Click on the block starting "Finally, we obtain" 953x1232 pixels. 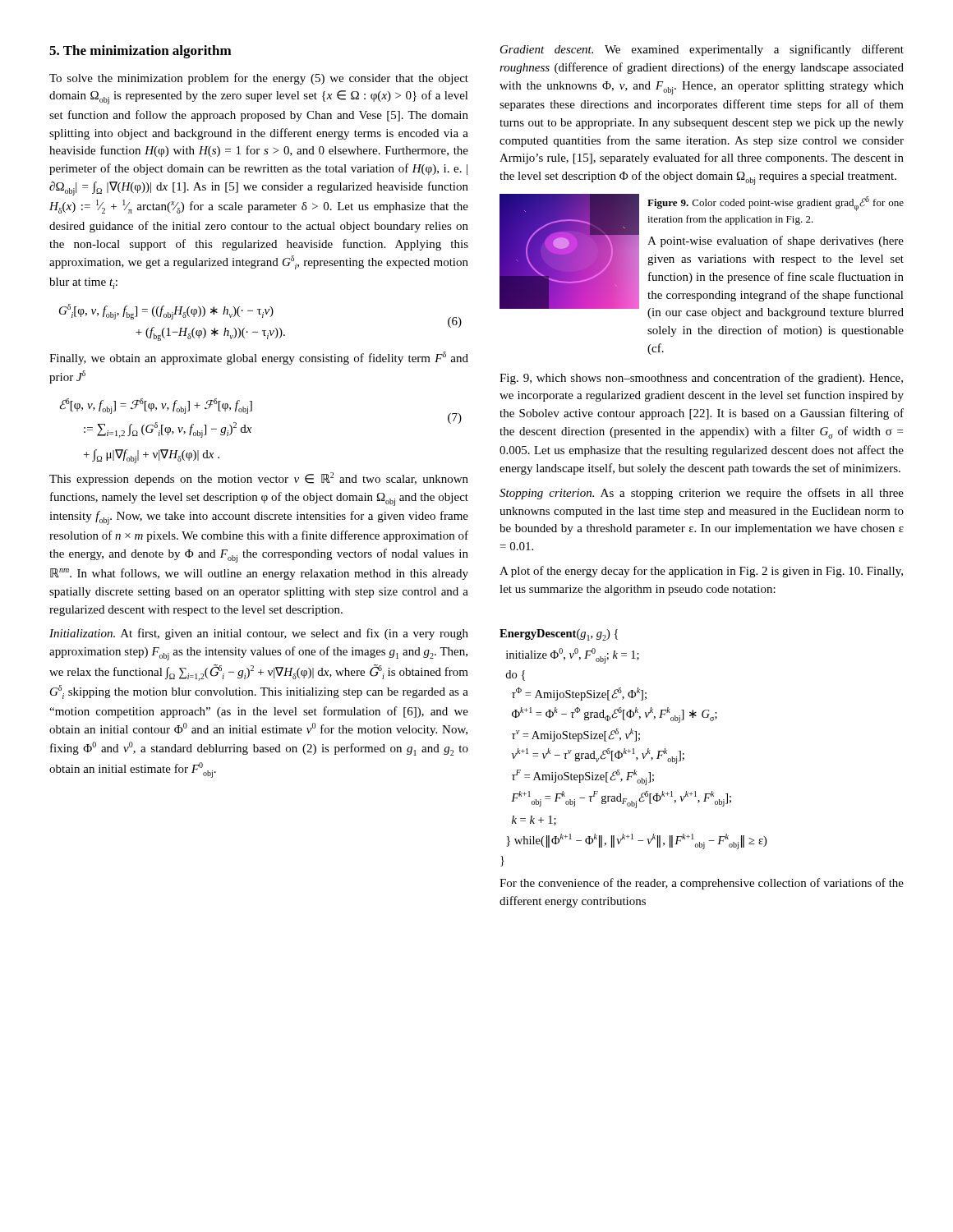259,368
